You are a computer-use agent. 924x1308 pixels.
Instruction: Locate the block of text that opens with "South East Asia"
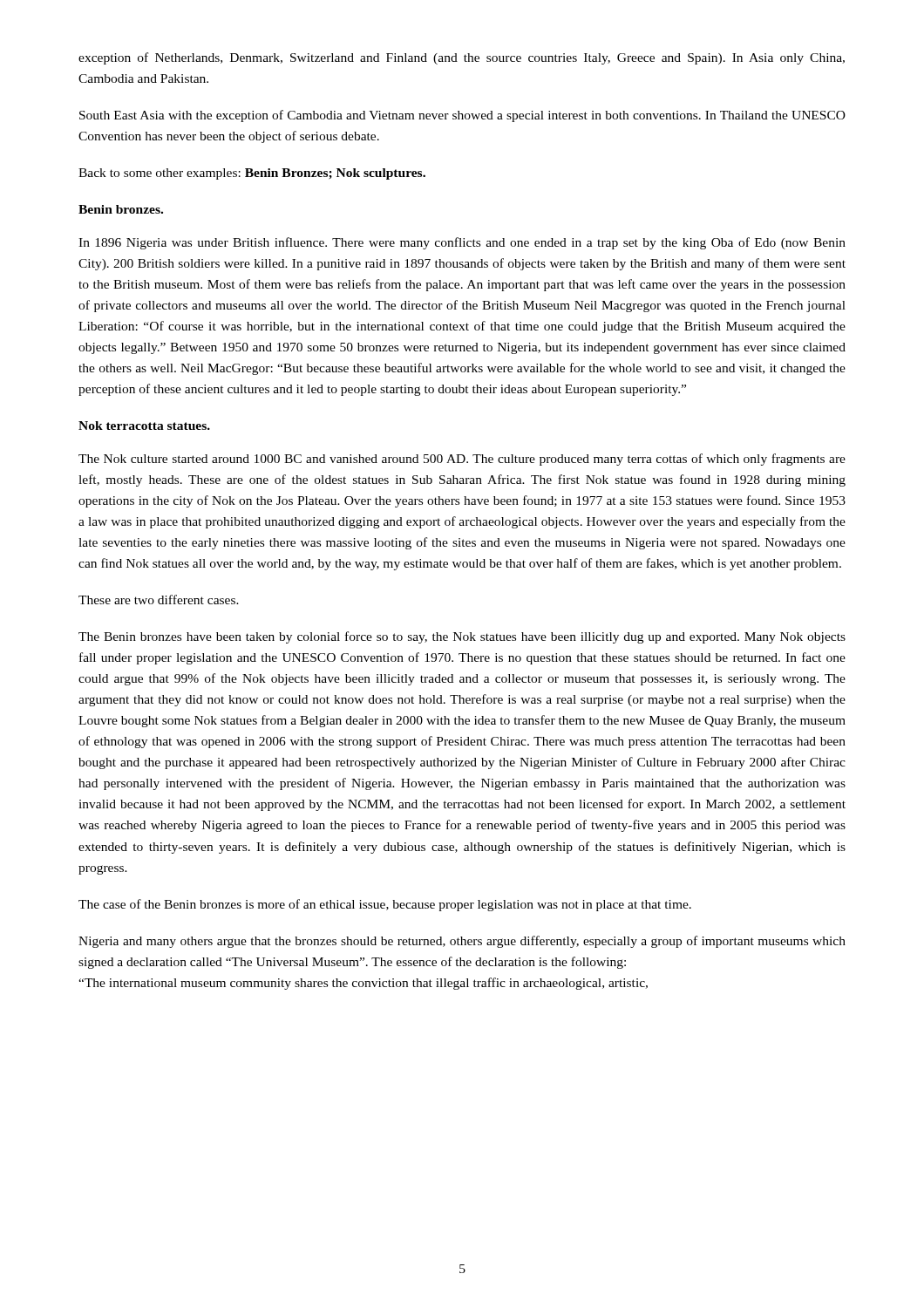(x=462, y=125)
